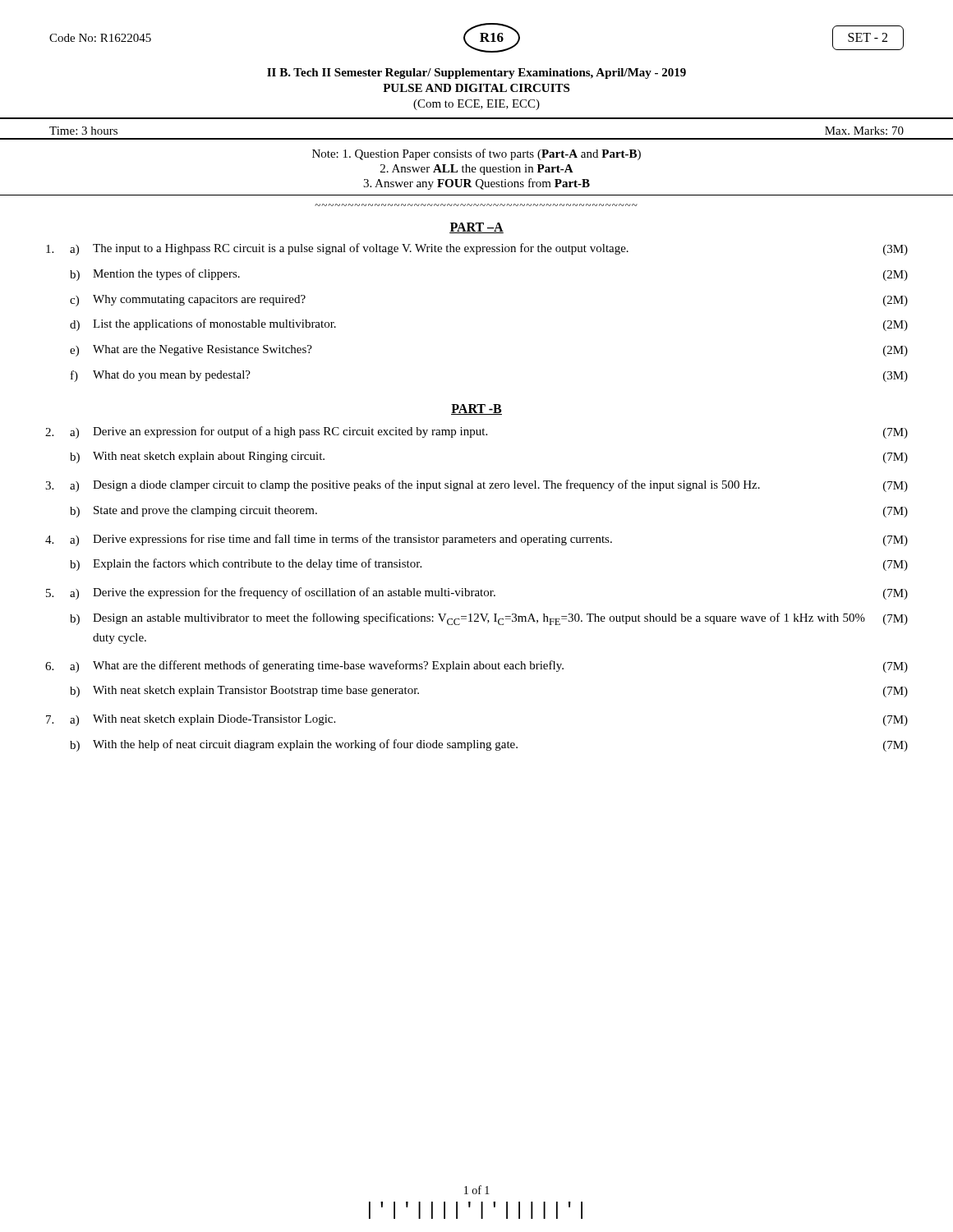Select the element starting "7. a) With neat"
Image resolution: width=953 pixels, height=1232 pixels.
212,720
